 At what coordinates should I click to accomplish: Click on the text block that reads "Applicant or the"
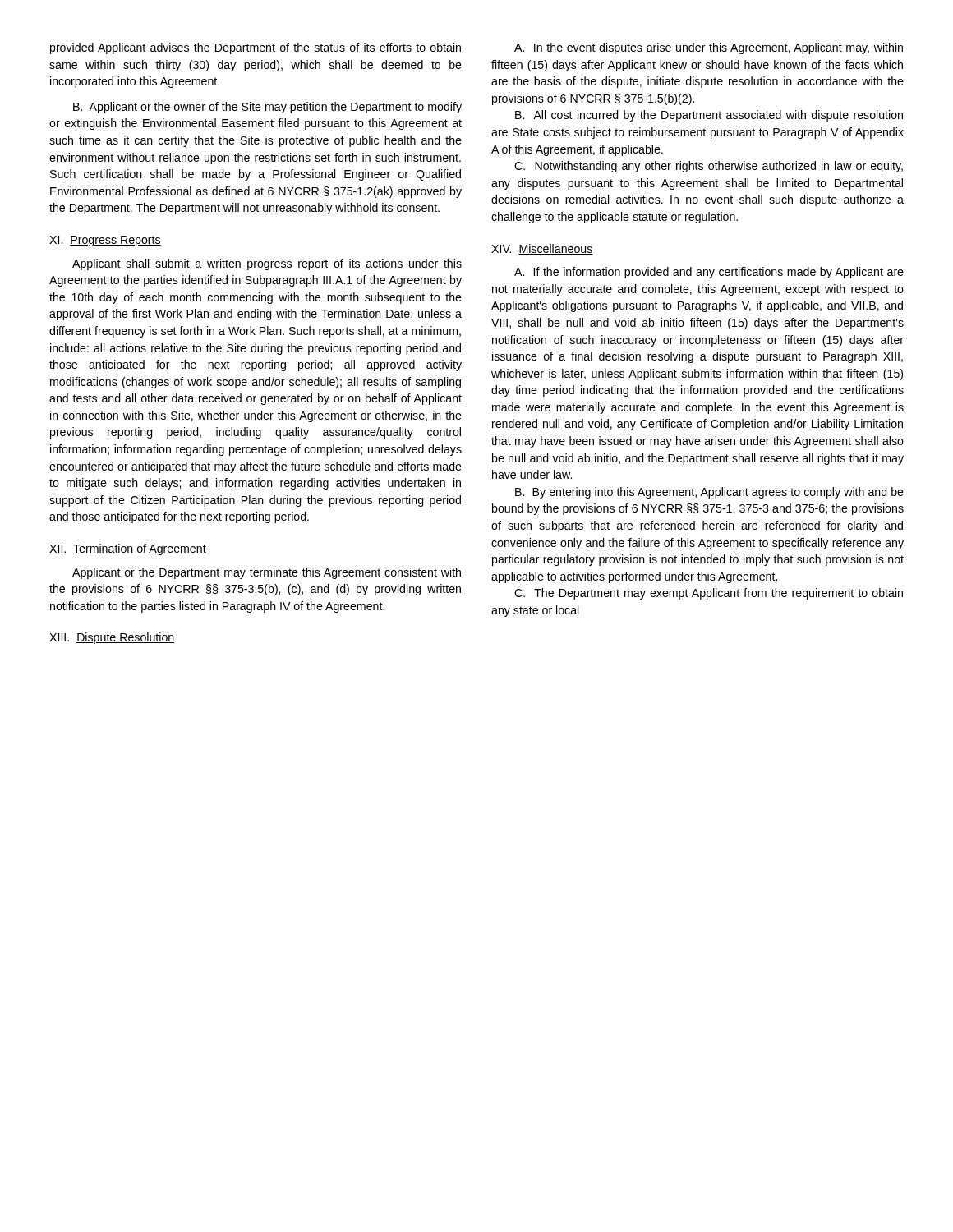255,589
